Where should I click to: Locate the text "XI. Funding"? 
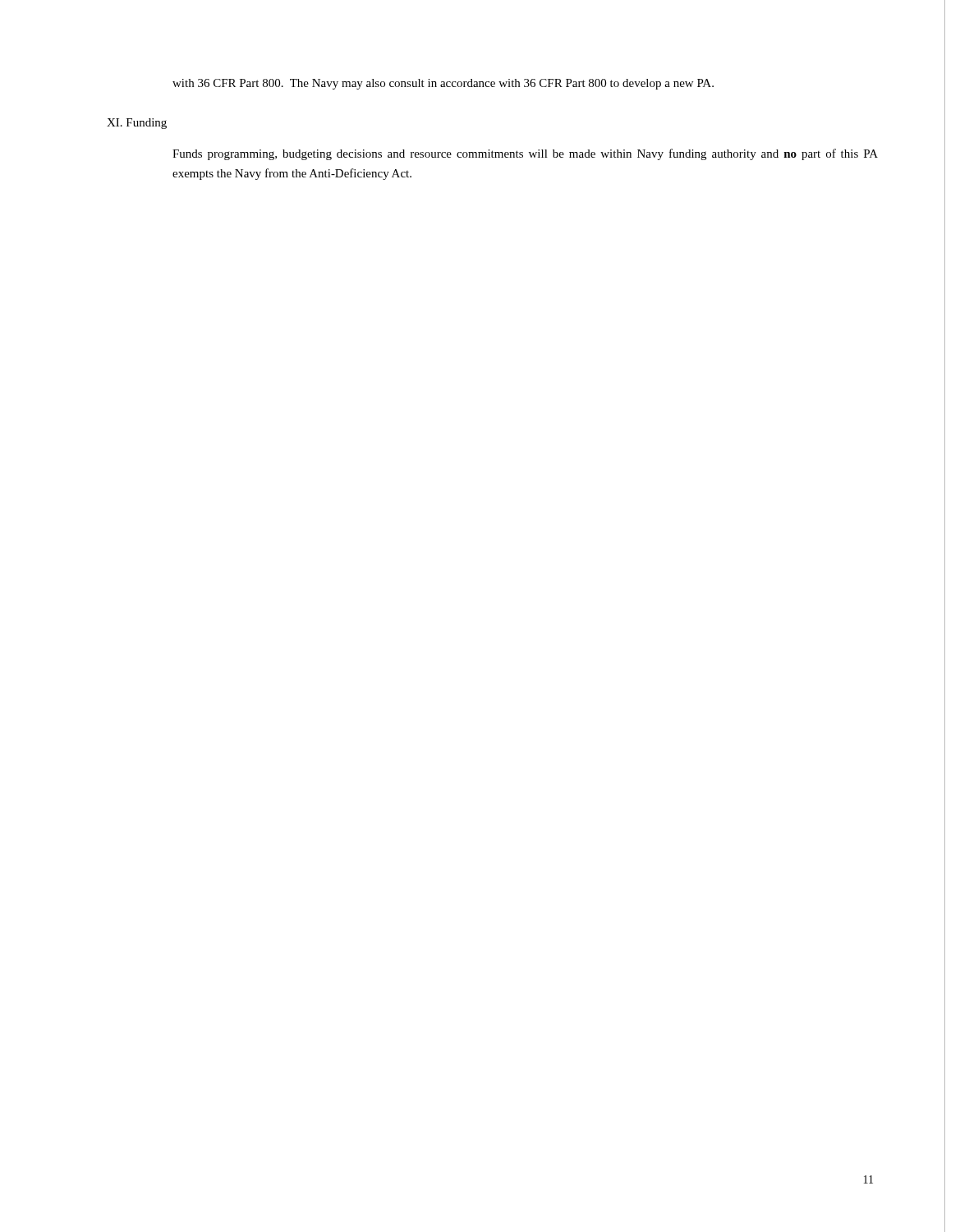click(137, 123)
